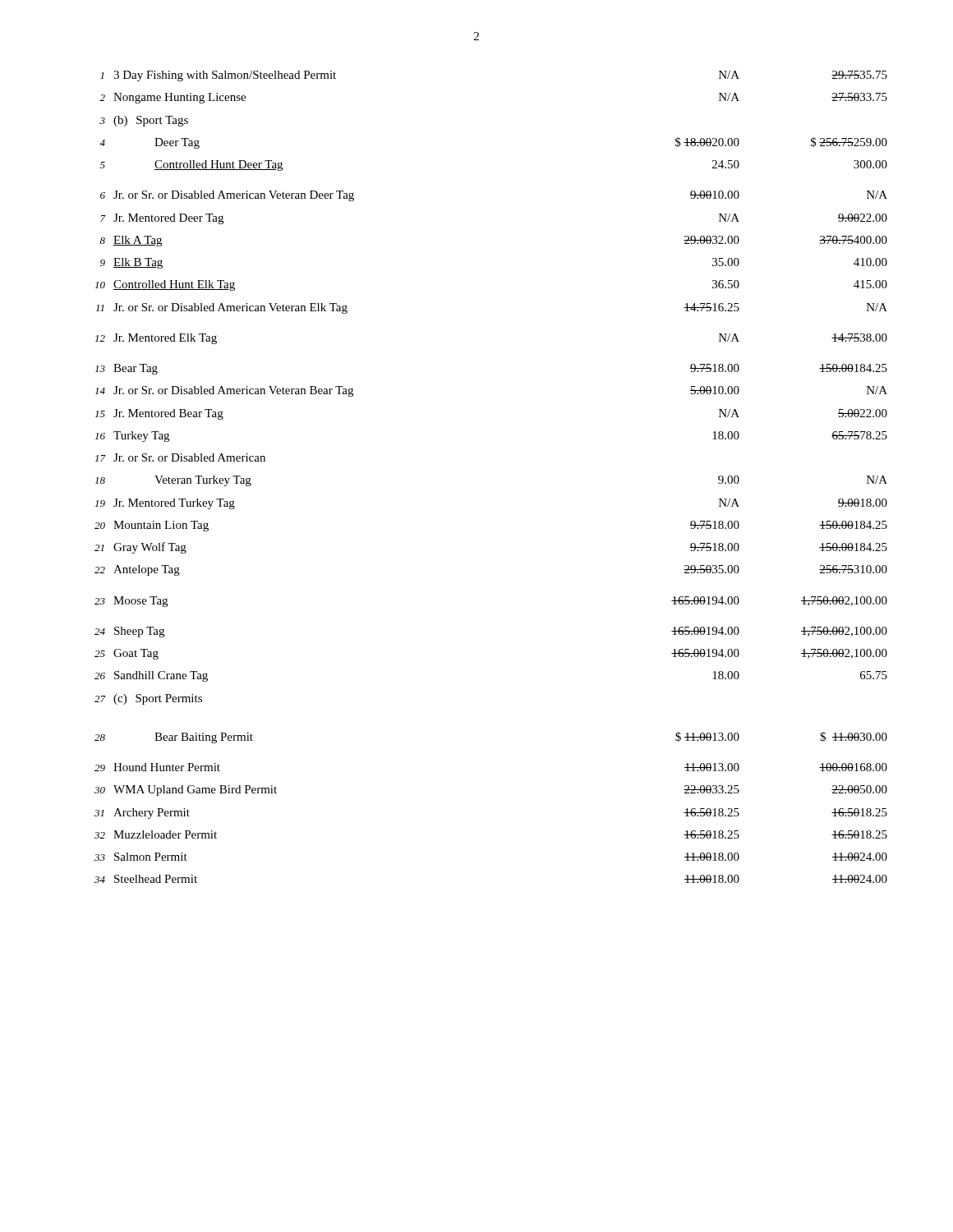
Task: Select the list item that says "31 Archery Permit 16.5018.25 16.5018.25"
Action: [x=137, y=814]
